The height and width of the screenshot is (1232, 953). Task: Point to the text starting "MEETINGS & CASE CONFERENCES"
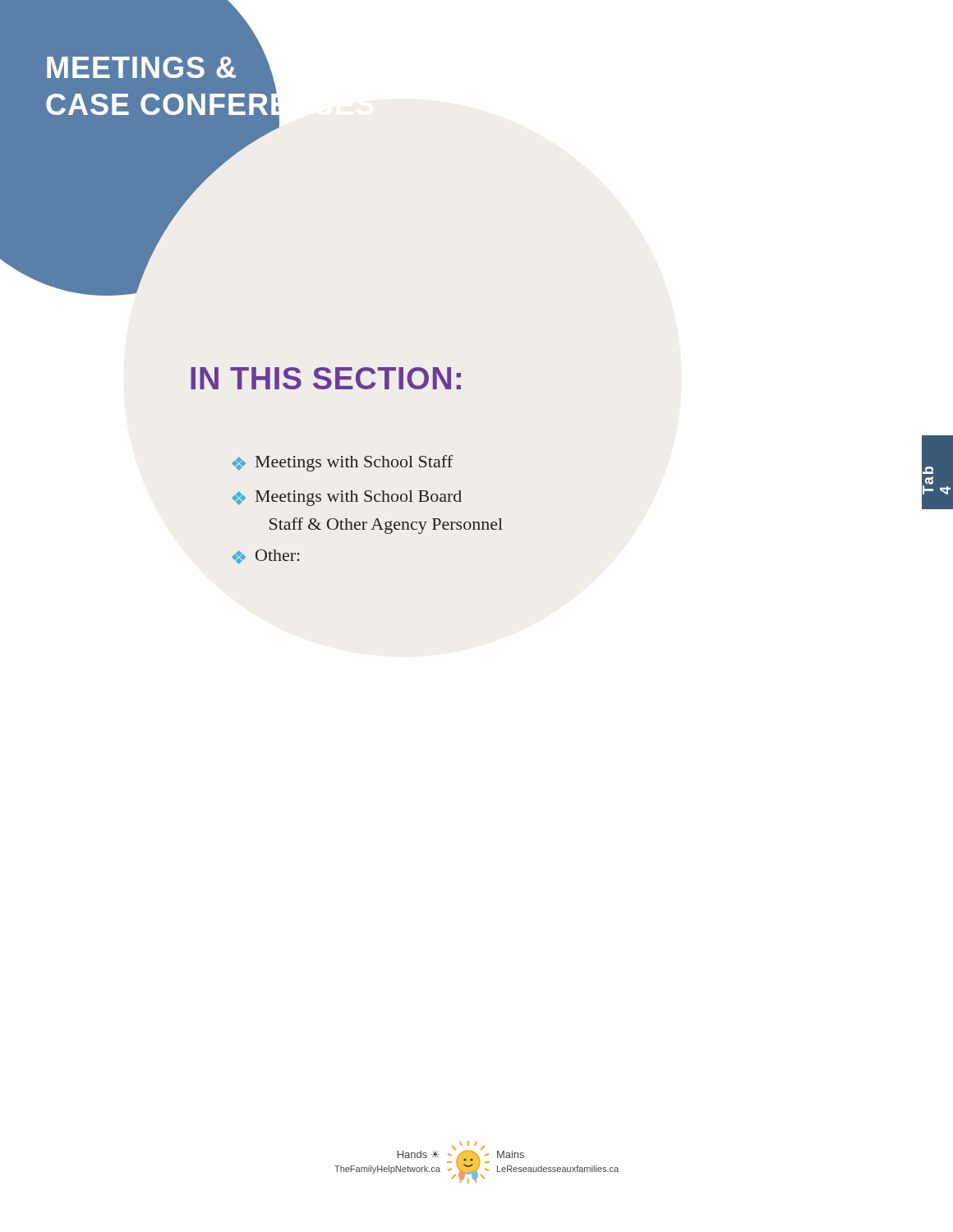pos(210,86)
